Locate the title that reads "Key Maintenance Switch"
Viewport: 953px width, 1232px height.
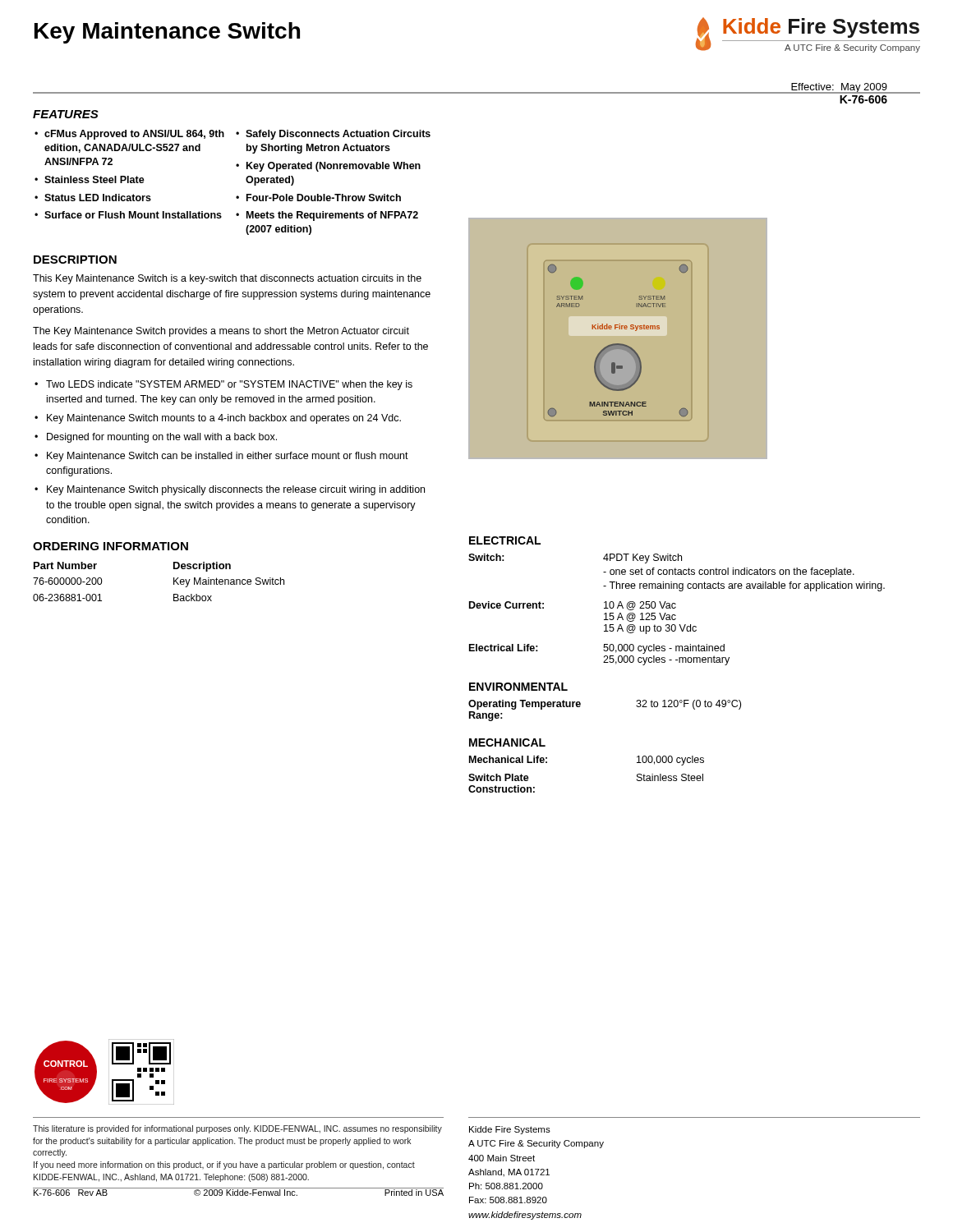(x=167, y=31)
